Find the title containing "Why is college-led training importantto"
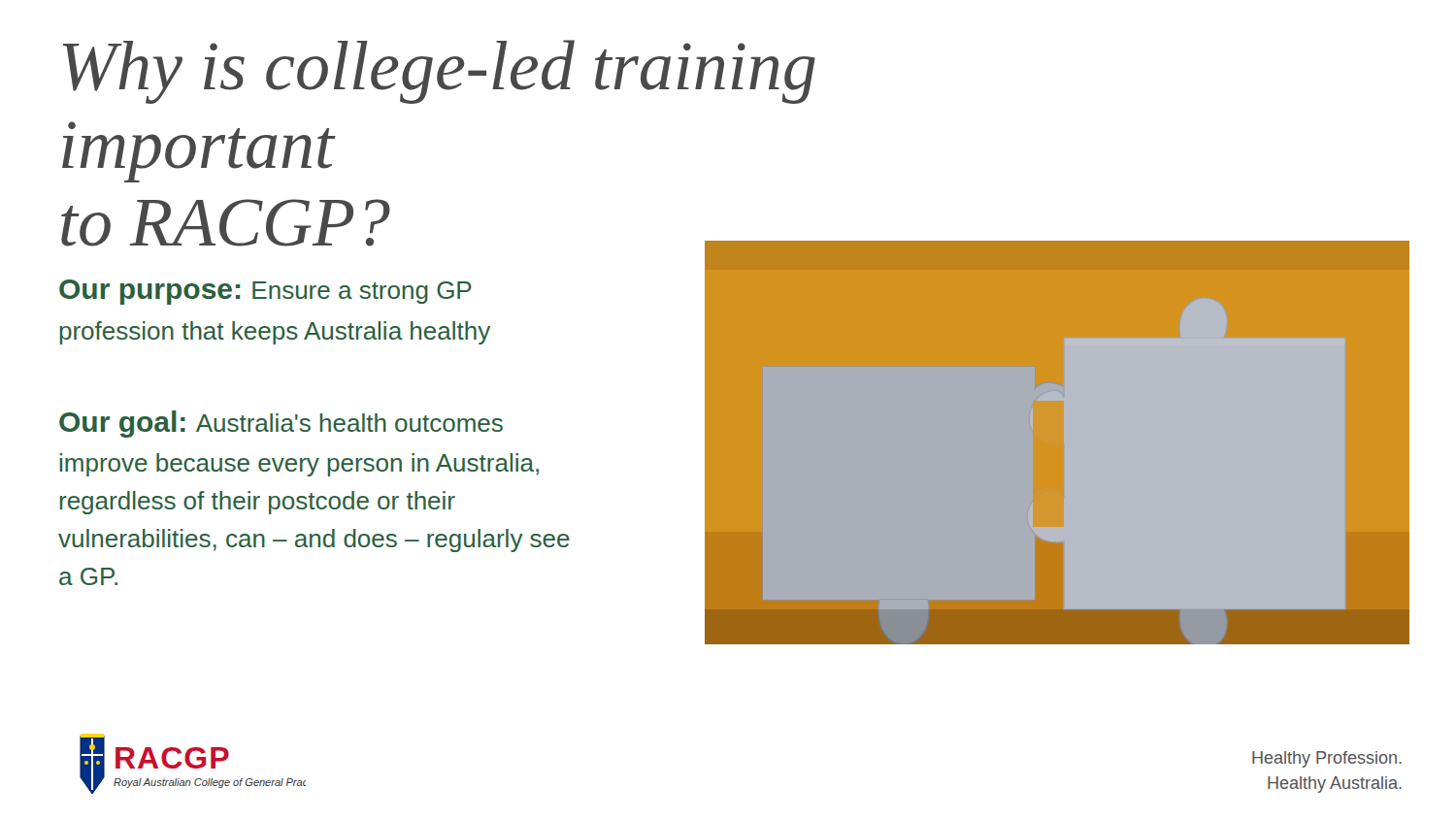The height and width of the screenshot is (819, 1456). 439,72
